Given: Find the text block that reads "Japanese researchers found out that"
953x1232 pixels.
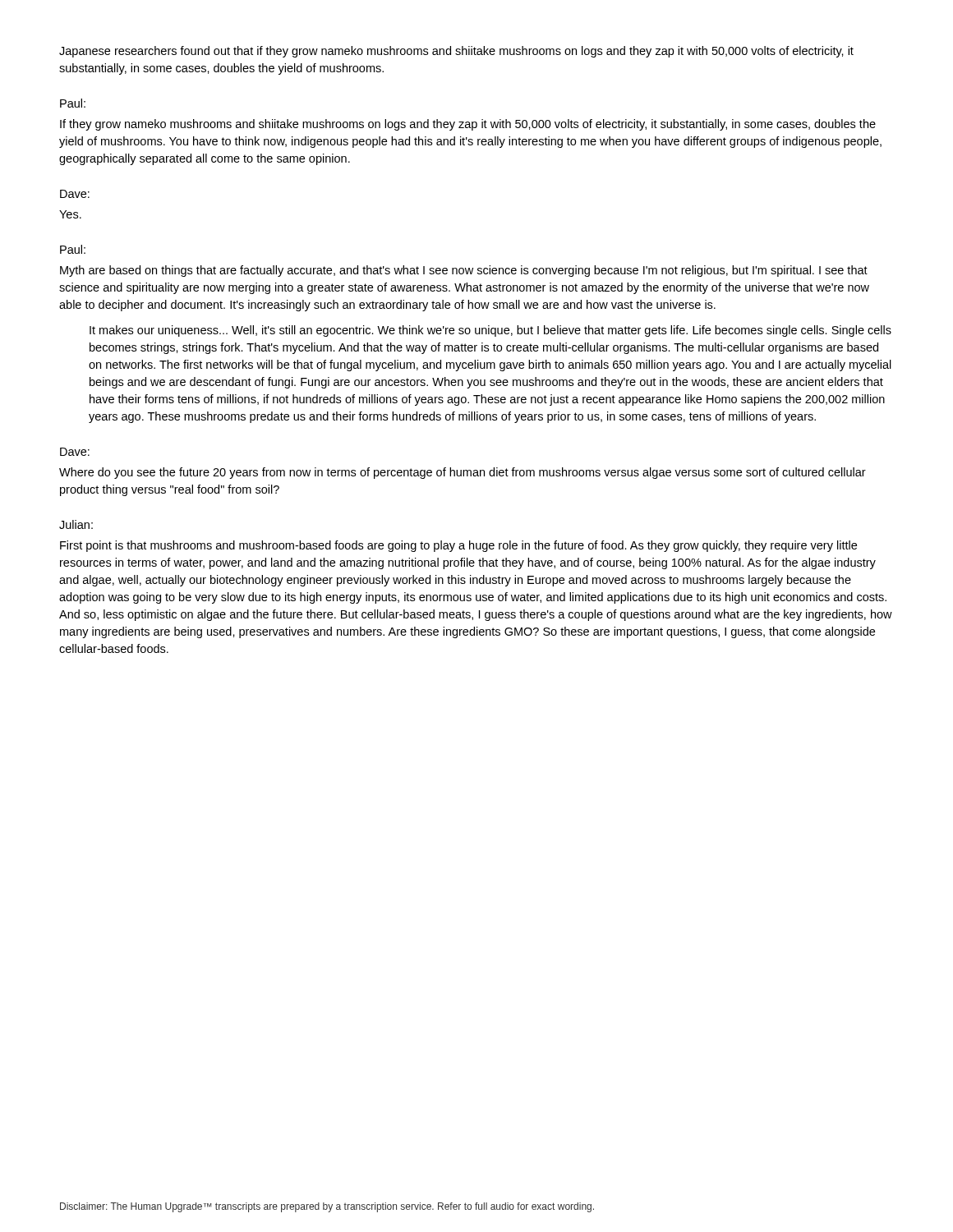Looking at the screenshot, I should 476,60.
